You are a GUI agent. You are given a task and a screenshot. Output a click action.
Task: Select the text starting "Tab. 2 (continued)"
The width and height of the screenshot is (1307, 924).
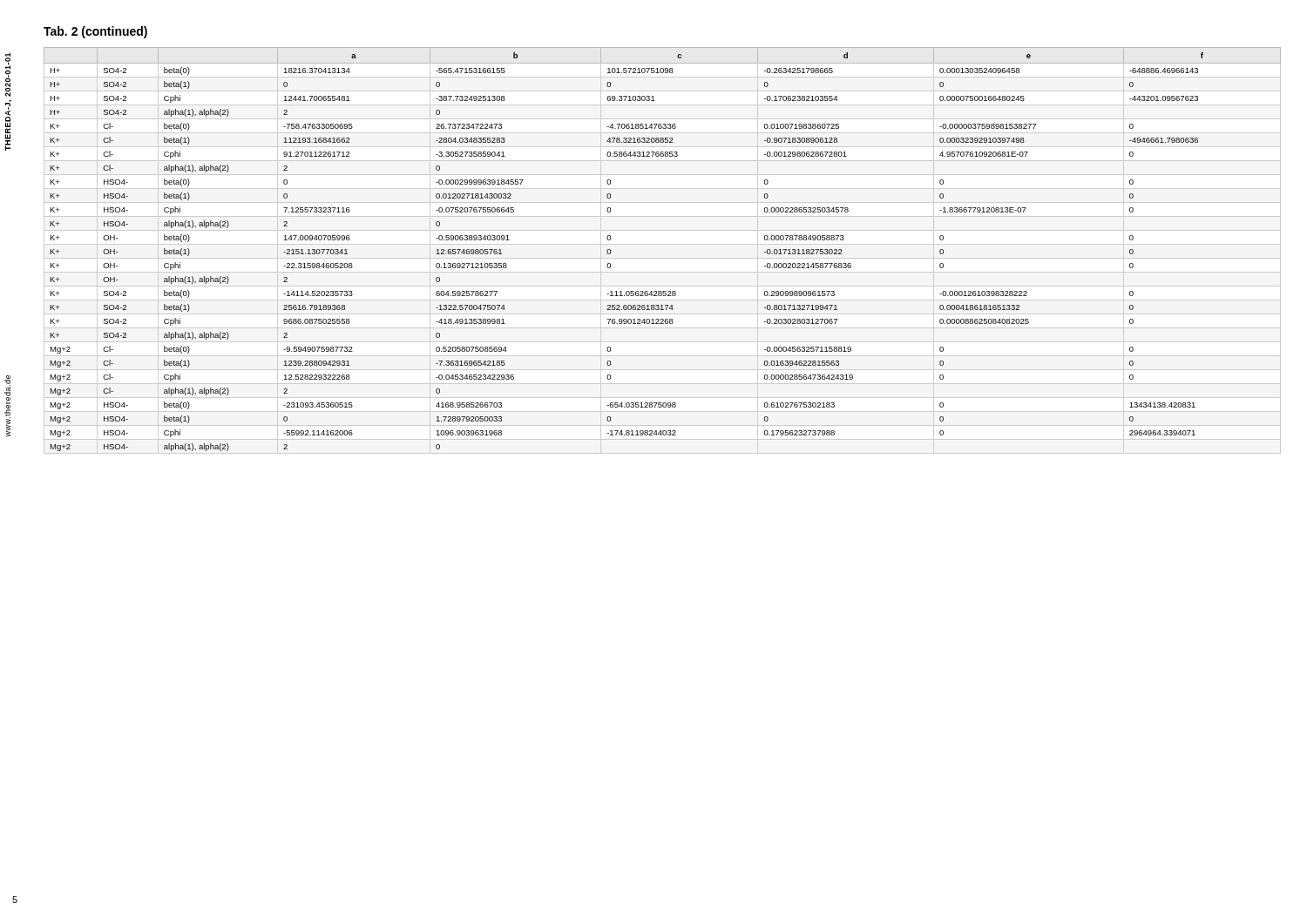click(x=96, y=31)
